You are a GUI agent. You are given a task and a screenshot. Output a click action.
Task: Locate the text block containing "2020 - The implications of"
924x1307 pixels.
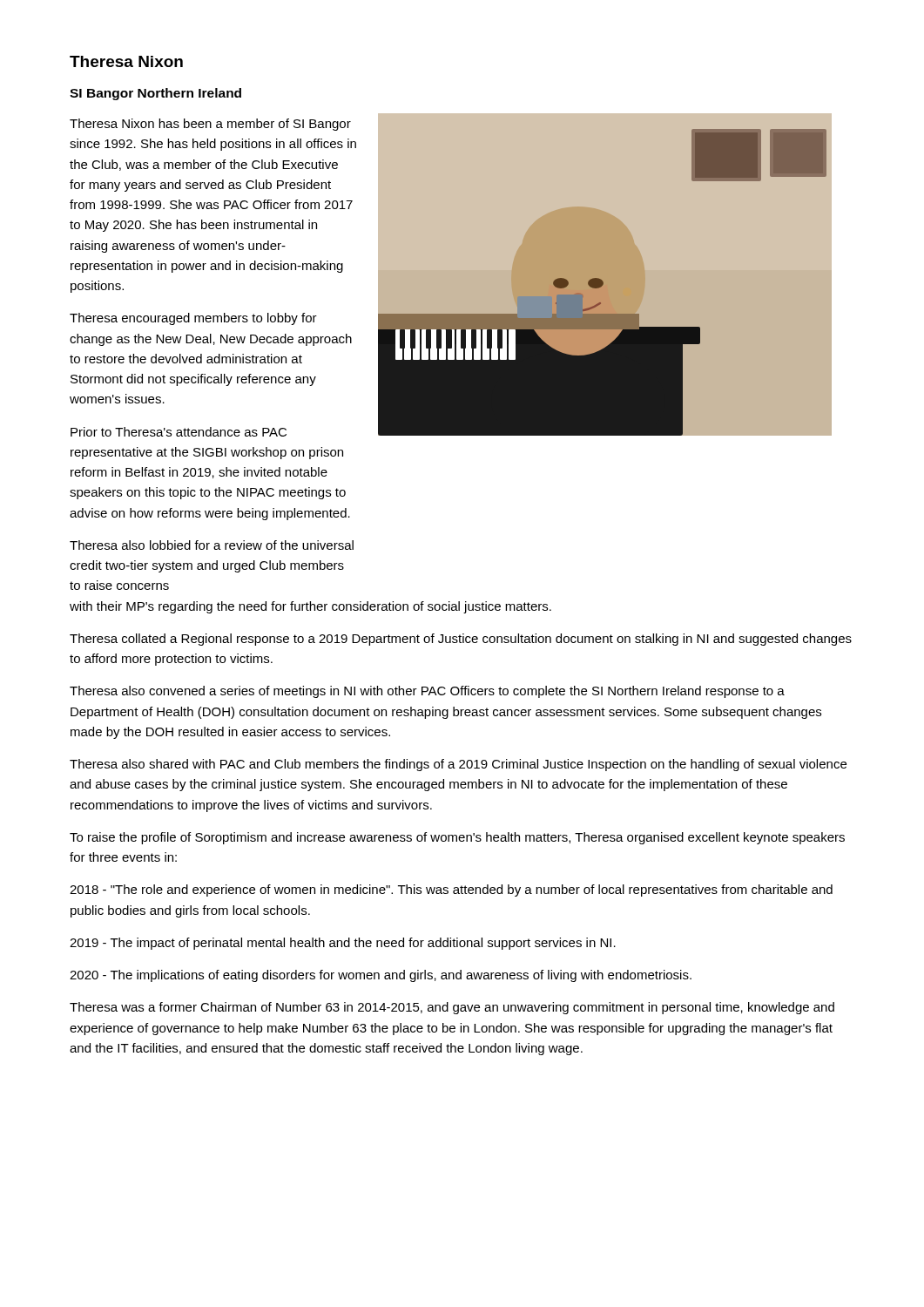click(462, 975)
